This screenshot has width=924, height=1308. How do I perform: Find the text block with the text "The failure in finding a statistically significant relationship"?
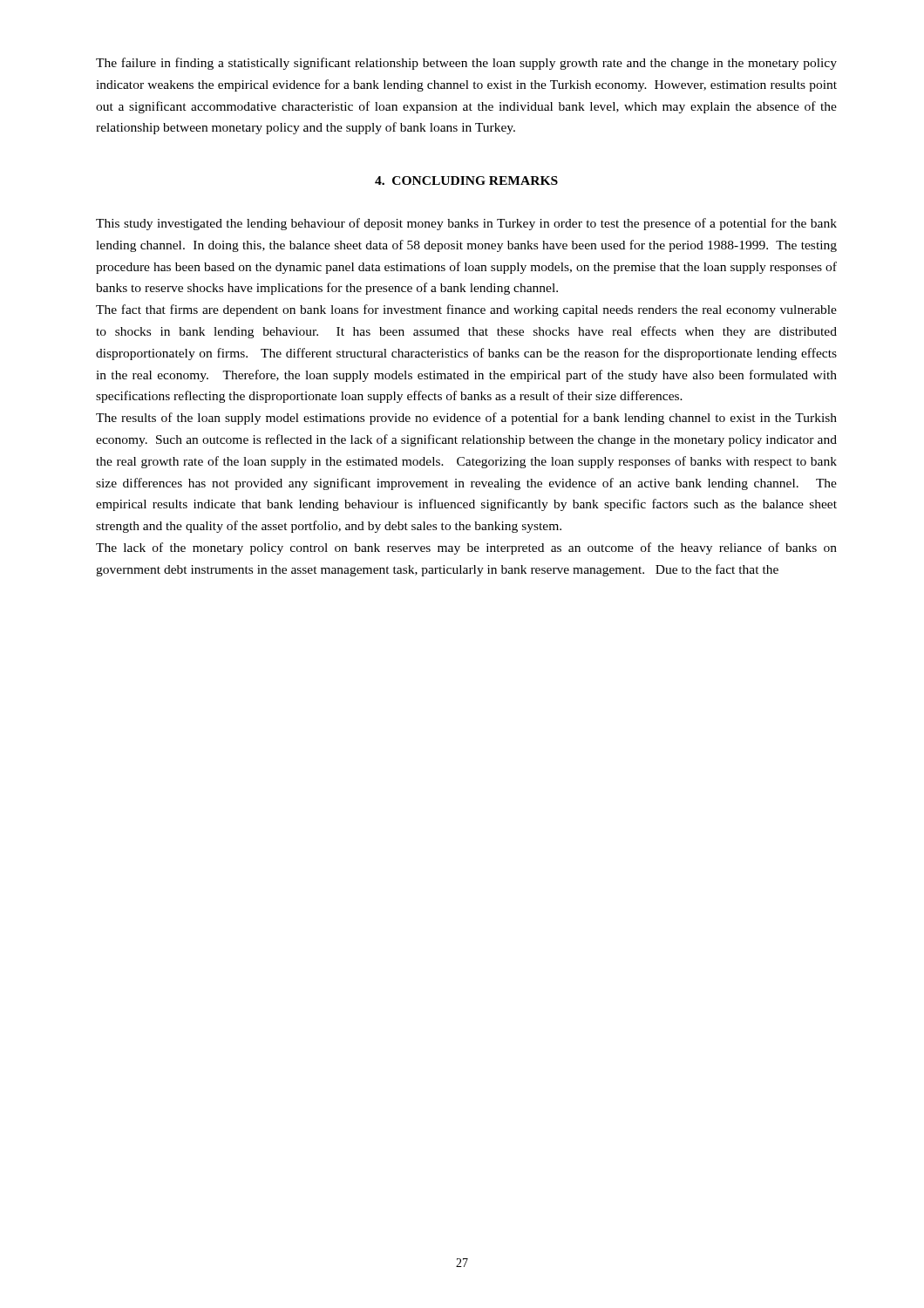466,96
